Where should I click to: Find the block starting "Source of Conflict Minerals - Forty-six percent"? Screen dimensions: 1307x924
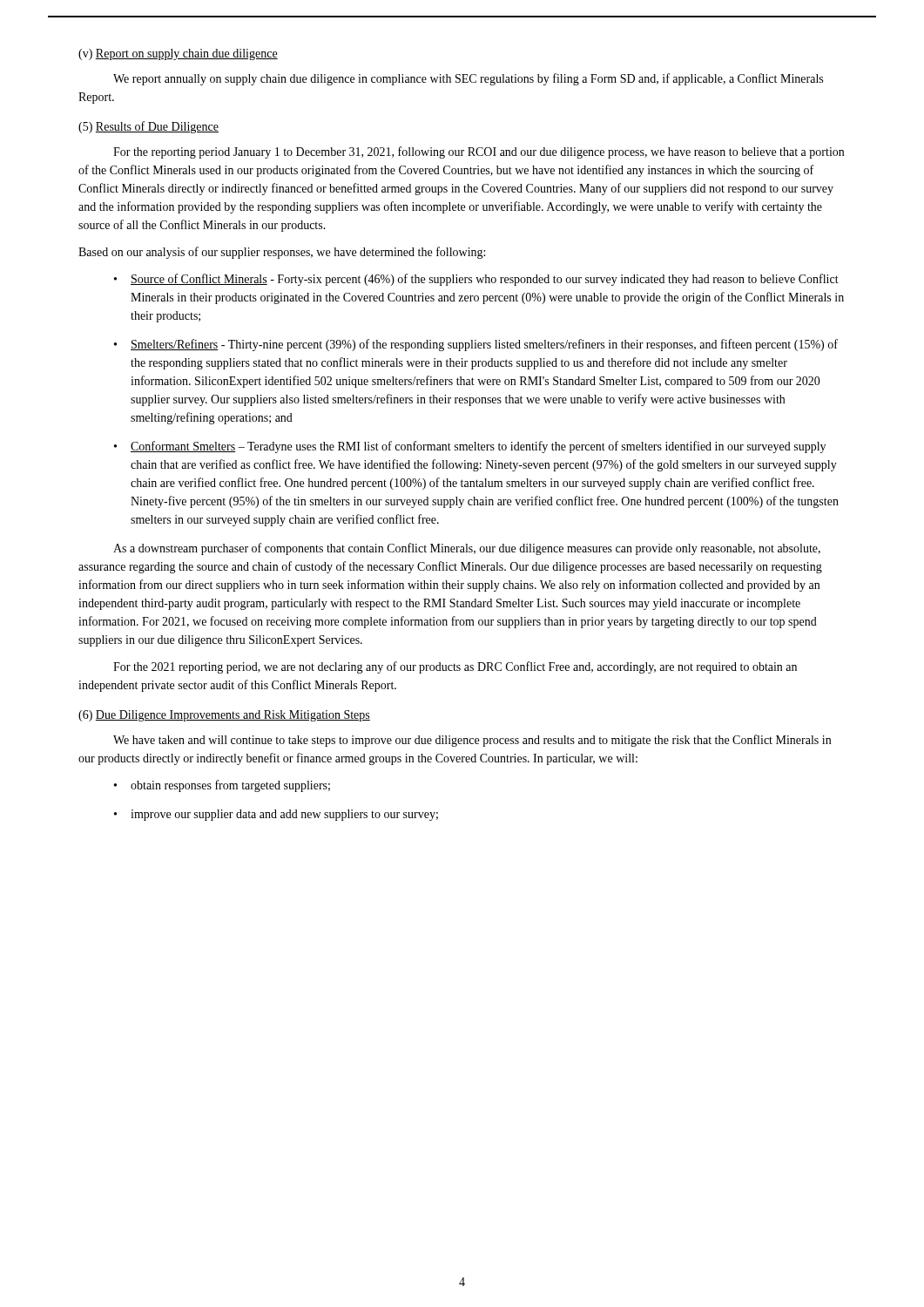coord(487,298)
